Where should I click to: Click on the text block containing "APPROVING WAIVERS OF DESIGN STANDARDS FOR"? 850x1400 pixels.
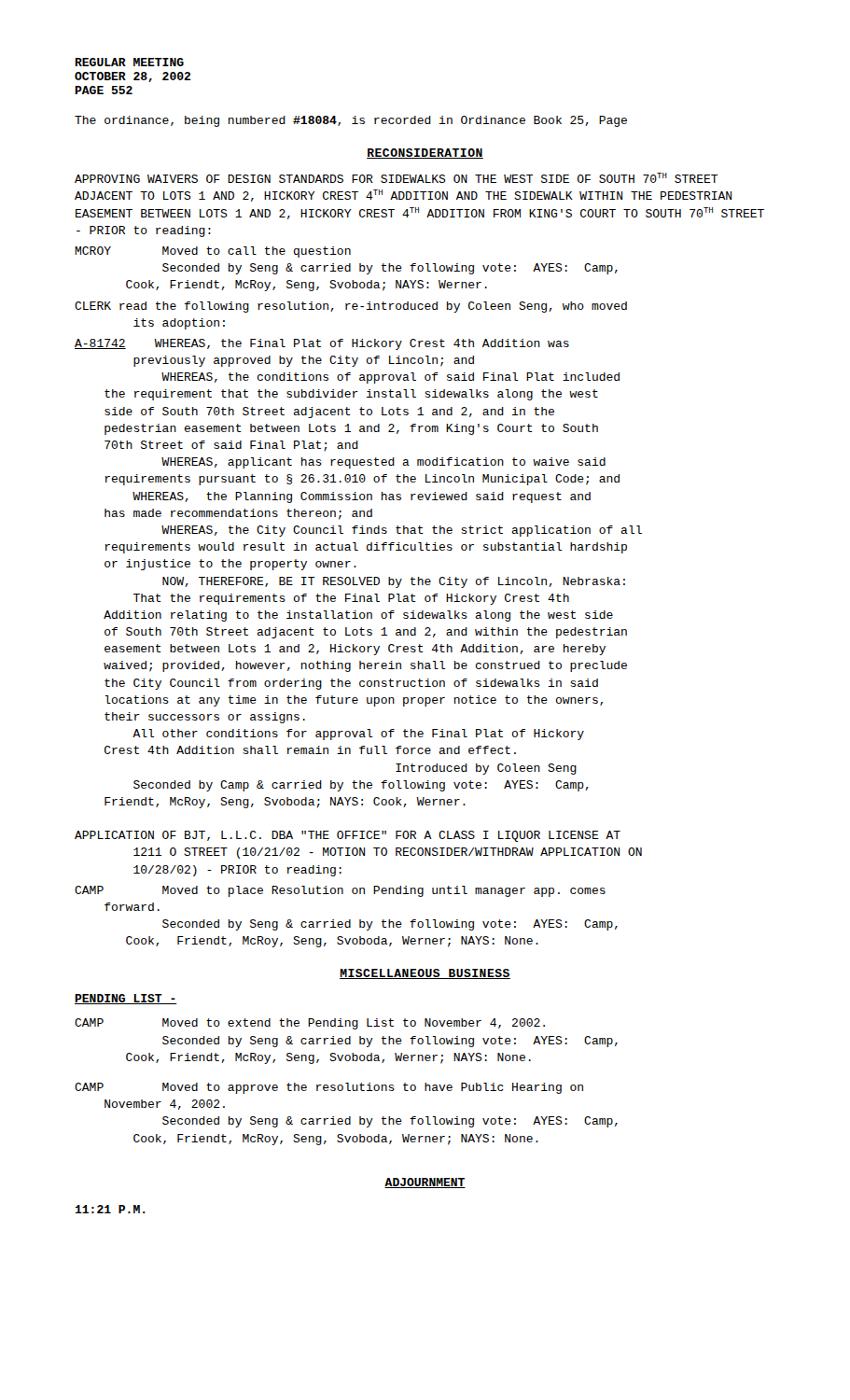(420, 205)
